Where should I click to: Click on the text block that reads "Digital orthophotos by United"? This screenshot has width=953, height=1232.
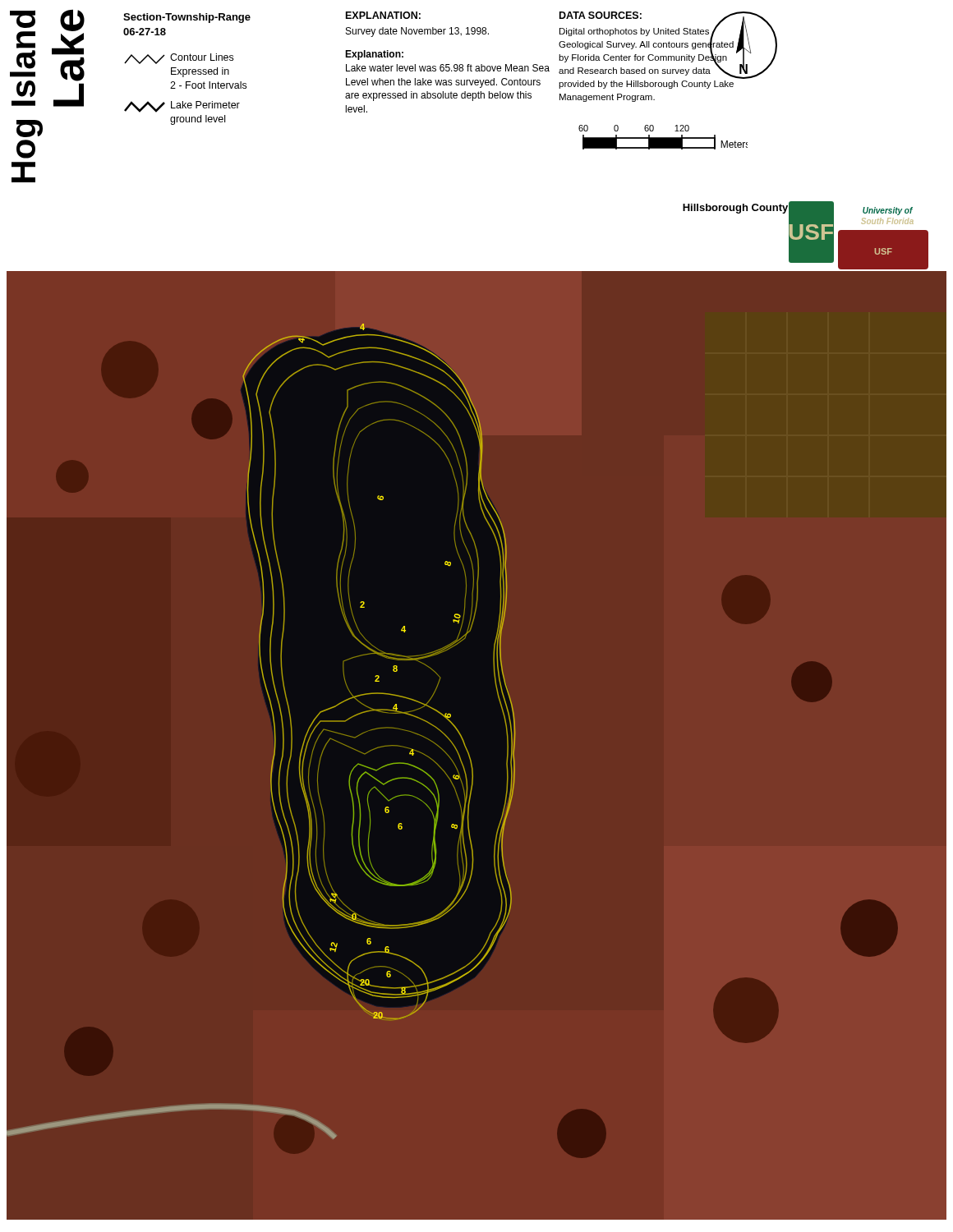click(646, 64)
